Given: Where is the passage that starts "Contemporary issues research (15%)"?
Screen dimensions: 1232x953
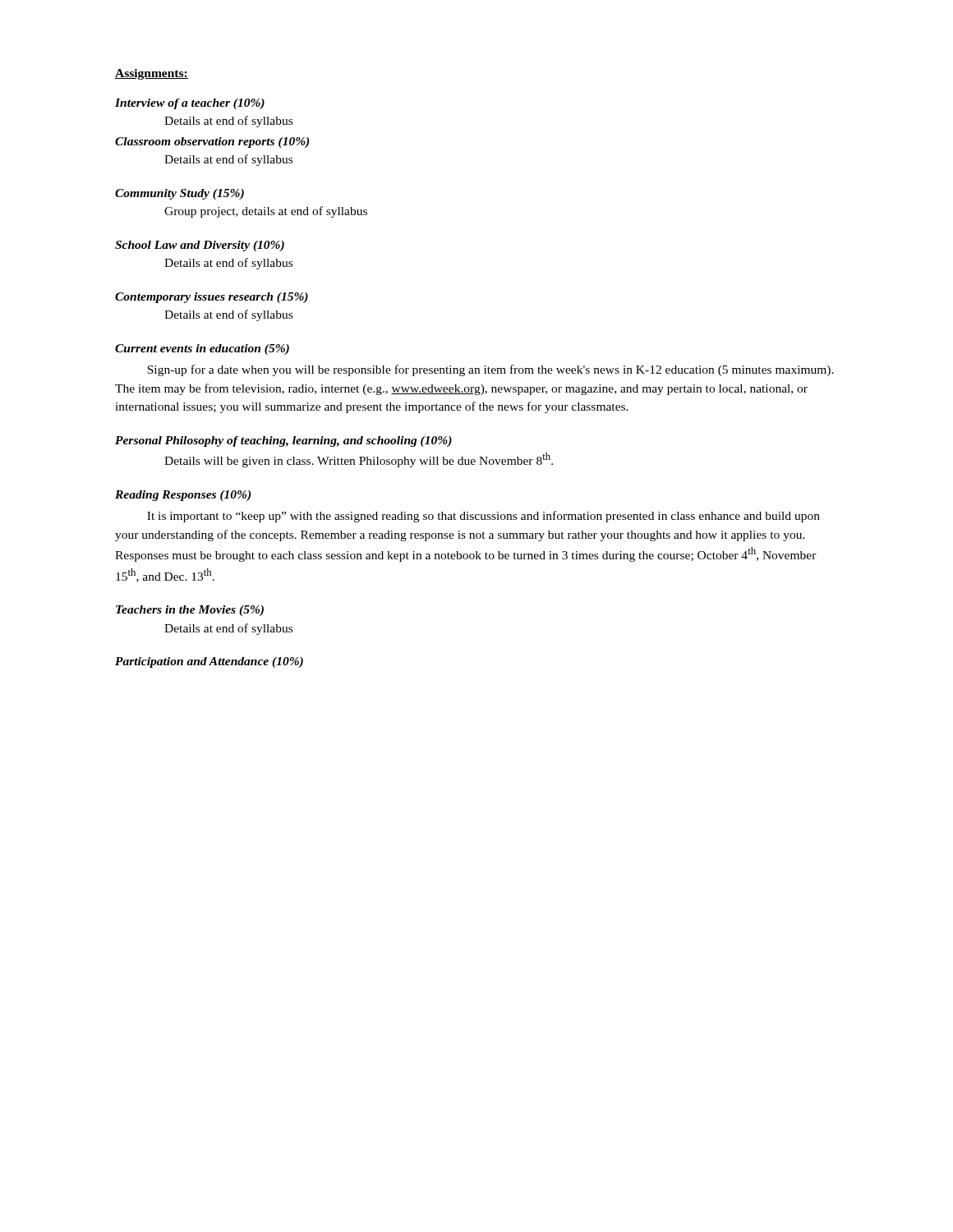Looking at the screenshot, I should (212, 298).
